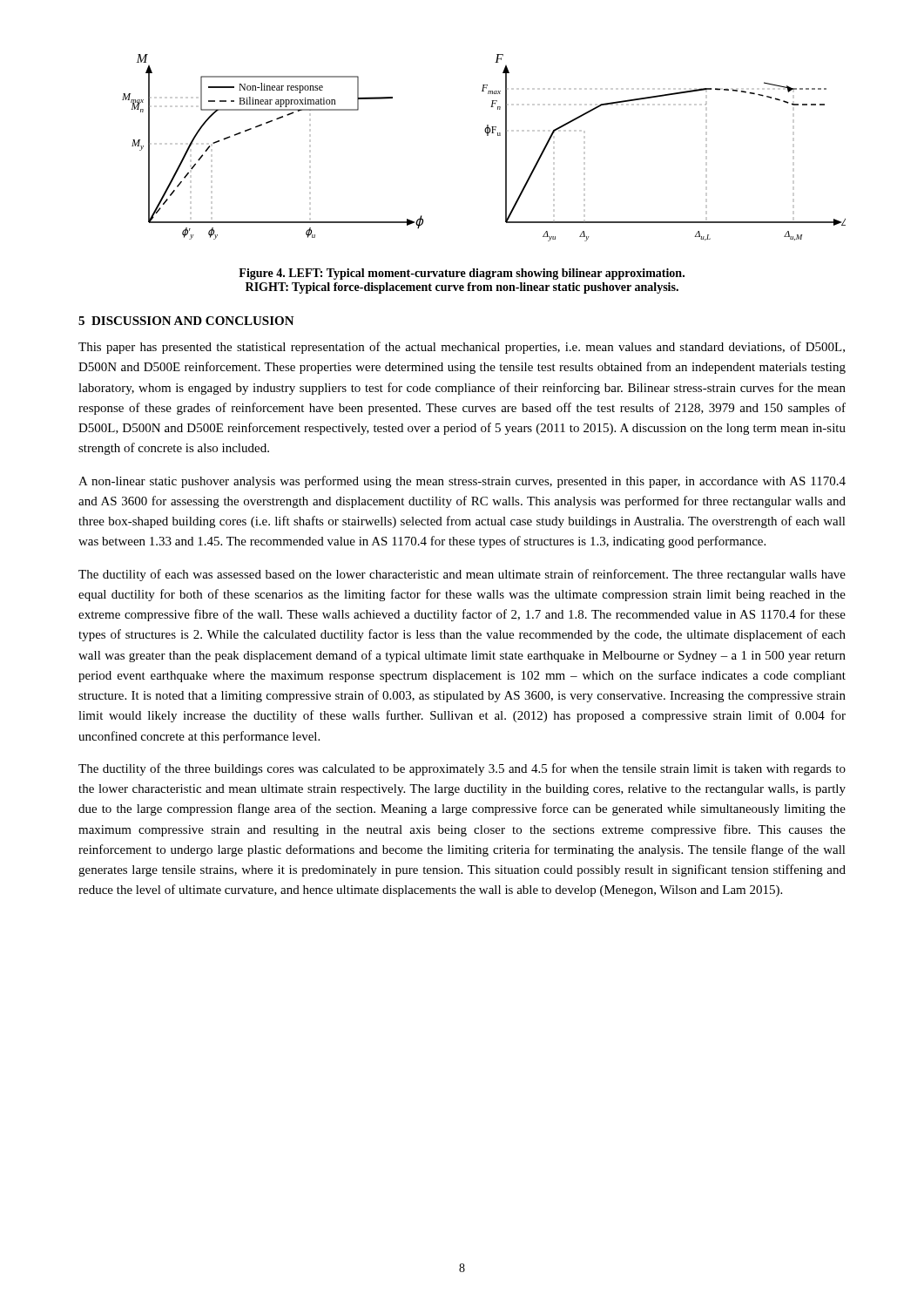The height and width of the screenshot is (1307, 924).
Task: Click on the text starting "5 DISCUSSION AND CONCLUSION"
Action: click(x=186, y=321)
